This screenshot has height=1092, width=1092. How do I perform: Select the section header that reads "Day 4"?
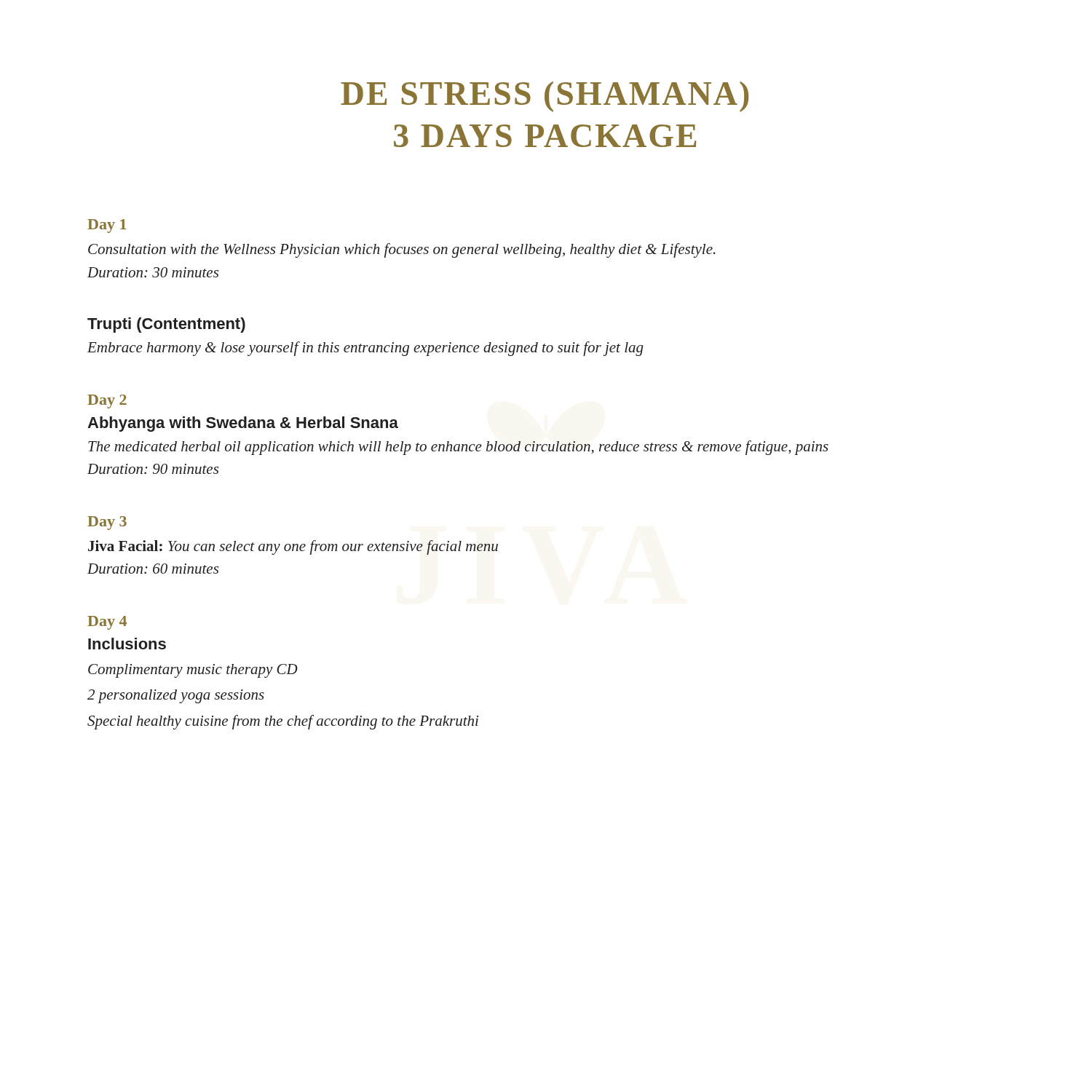click(107, 620)
